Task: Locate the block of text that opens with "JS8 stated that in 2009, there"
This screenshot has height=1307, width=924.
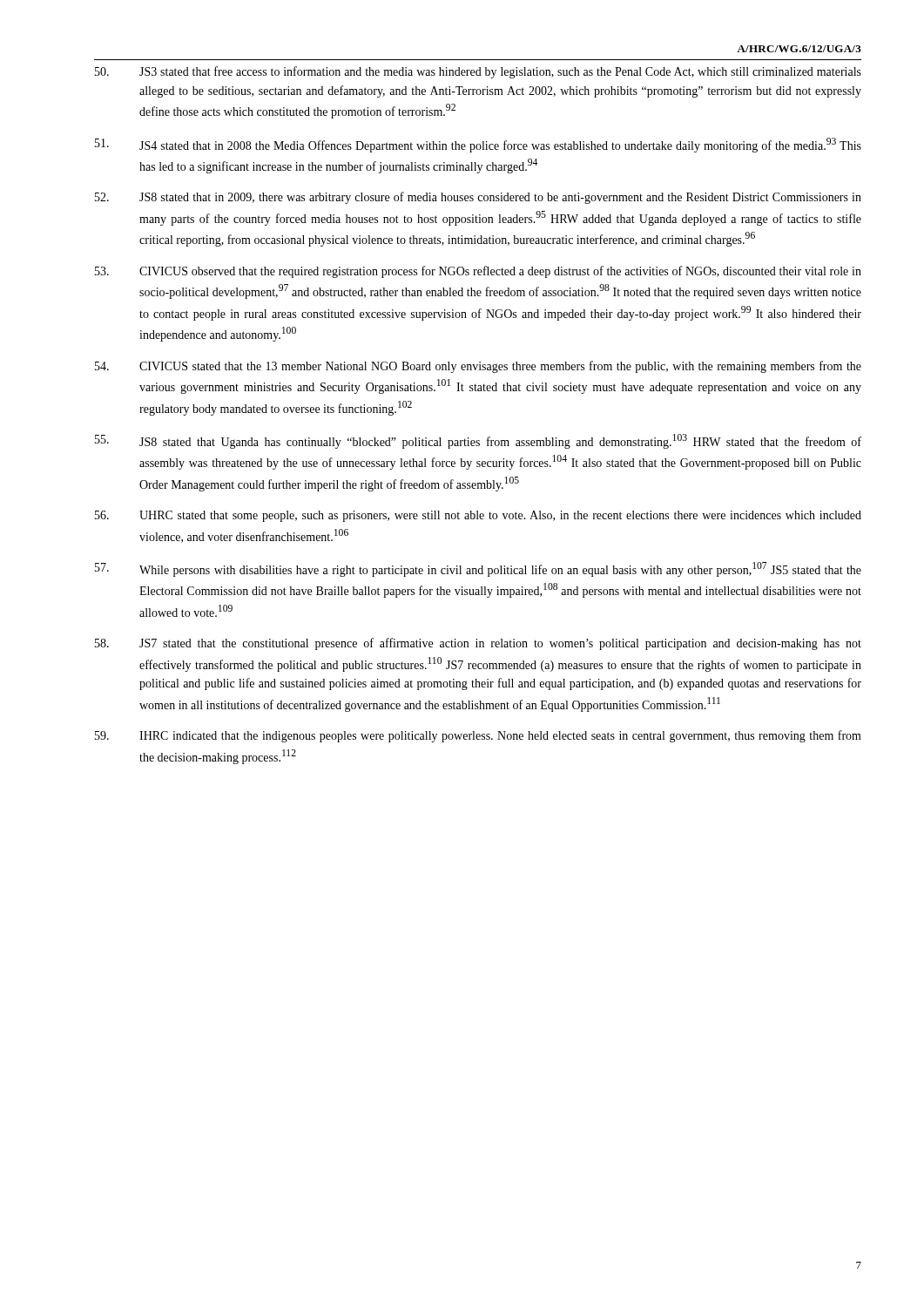Action: point(478,219)
